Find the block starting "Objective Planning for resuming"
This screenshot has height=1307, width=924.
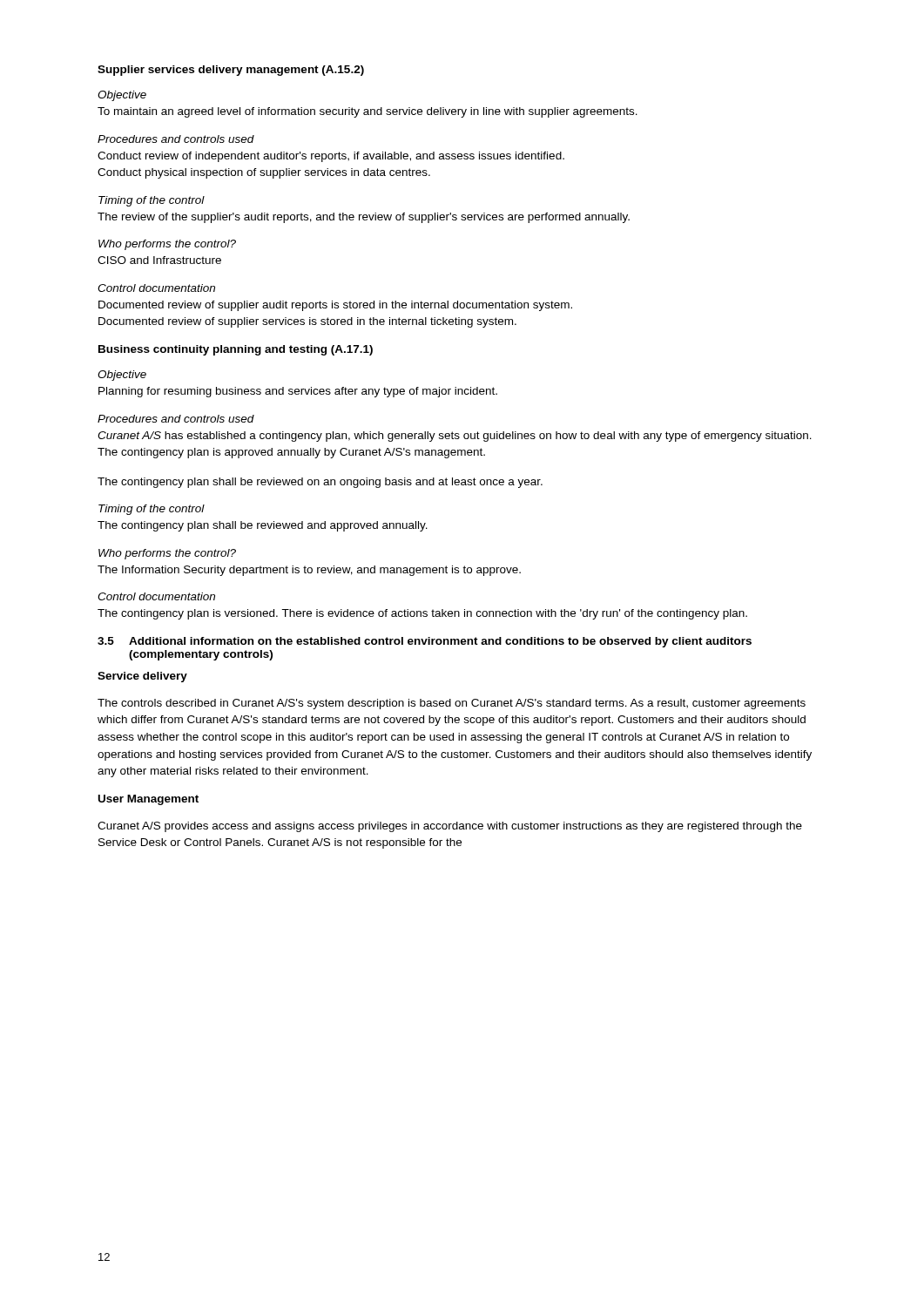click(x=462, y=384)
